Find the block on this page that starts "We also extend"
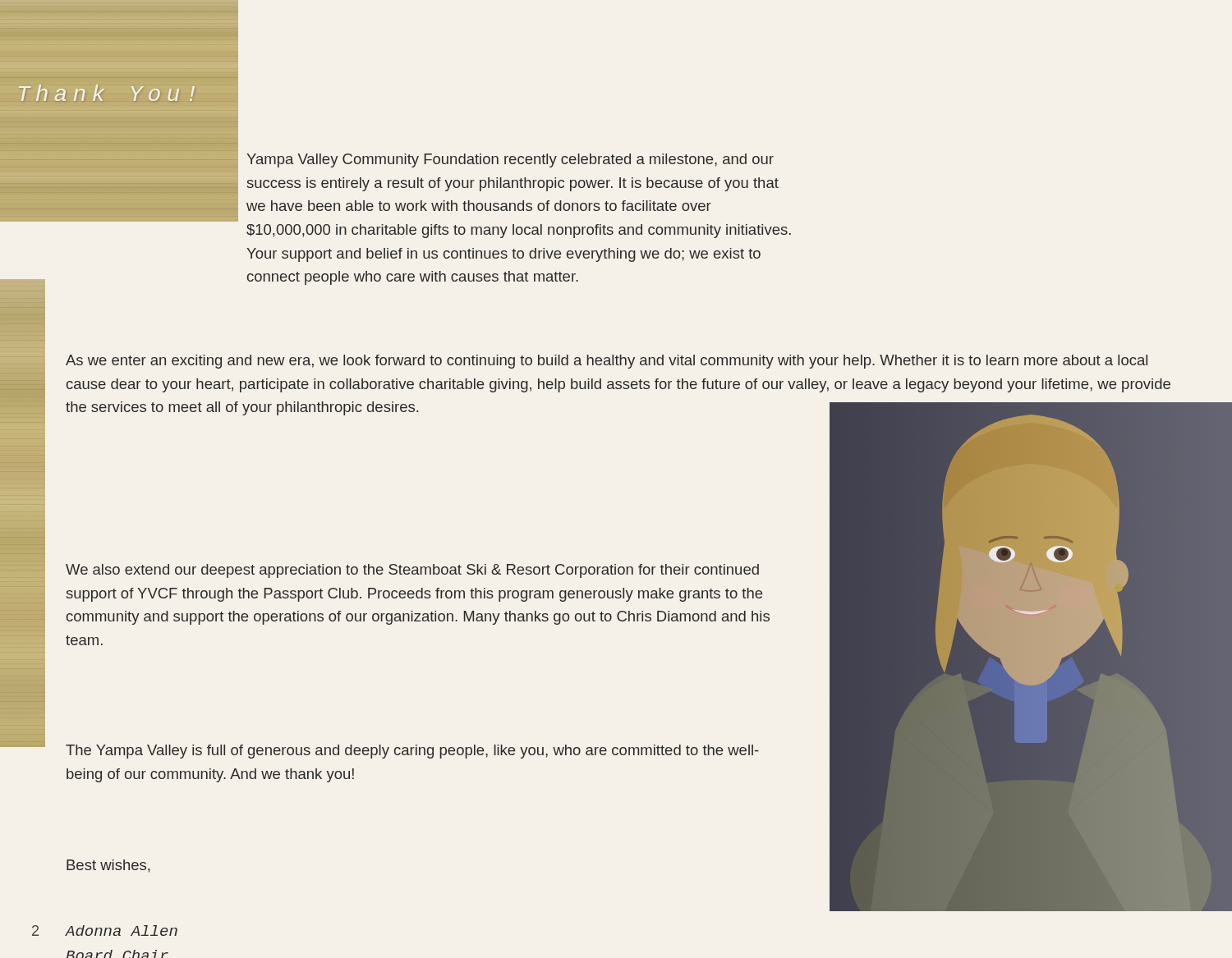Image resolution: width=1232 pixels, height=958 pixels. coord(427,605)
